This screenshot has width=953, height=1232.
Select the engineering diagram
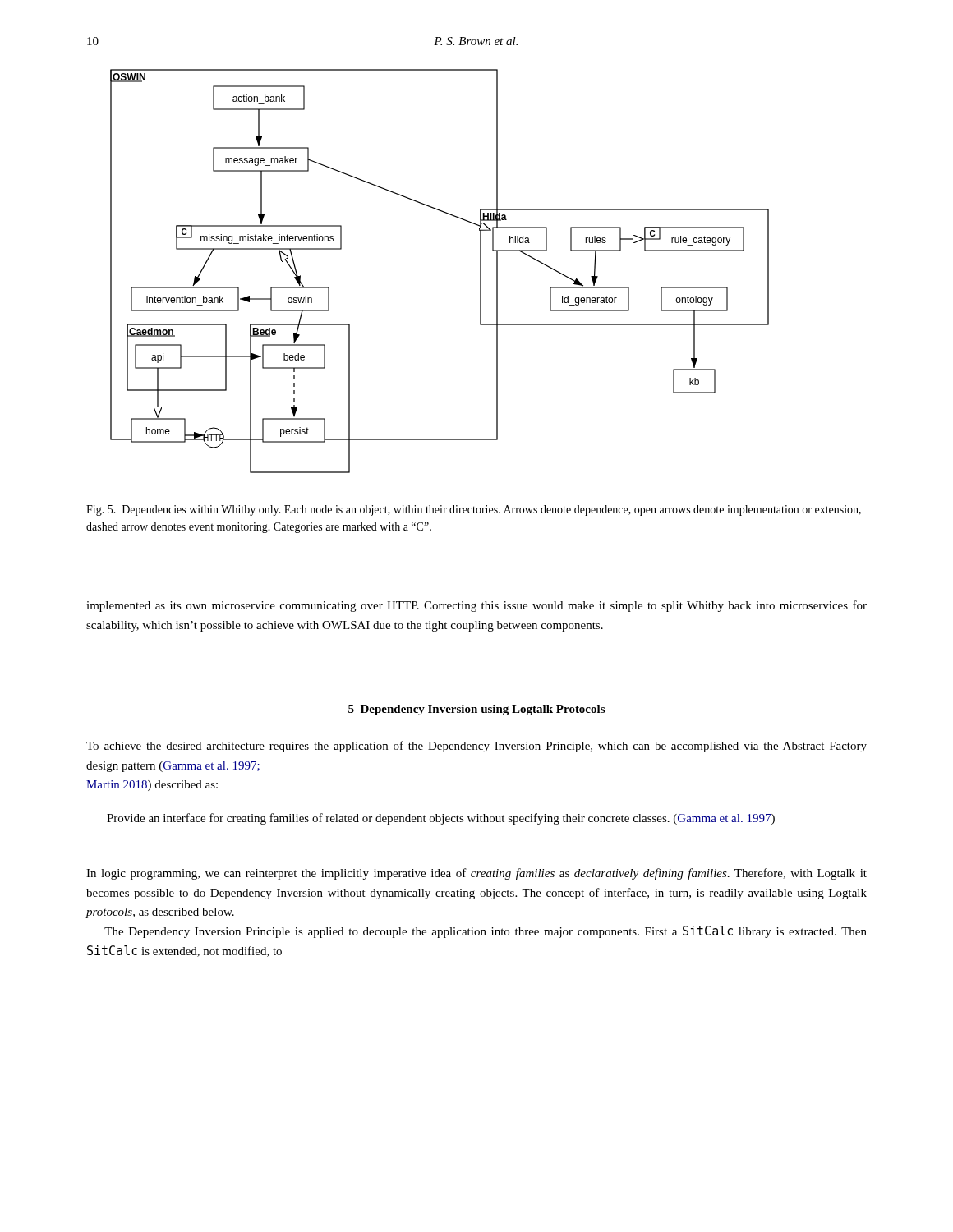476,279
